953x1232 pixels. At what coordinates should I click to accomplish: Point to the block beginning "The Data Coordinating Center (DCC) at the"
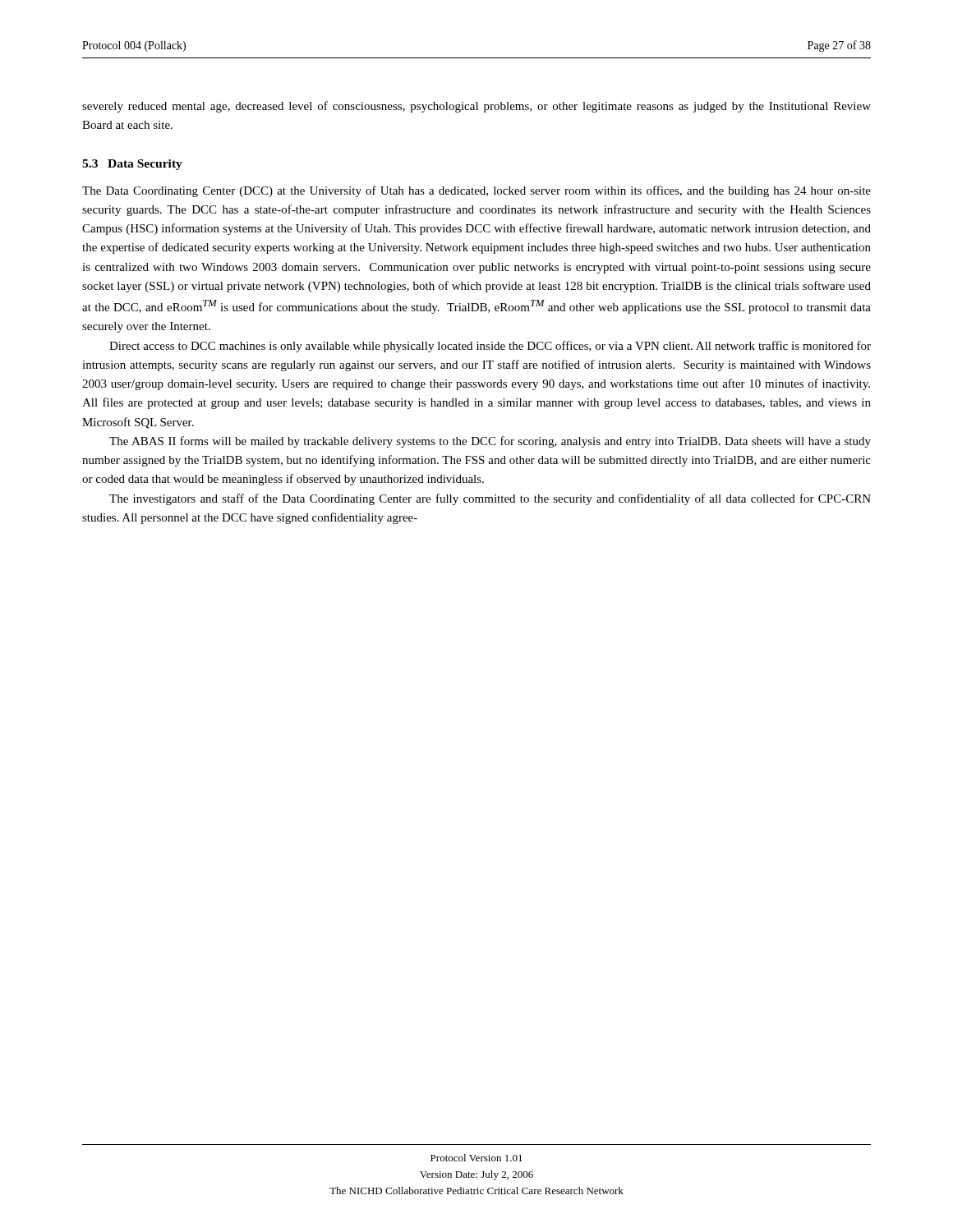click(x=476, y=259)
